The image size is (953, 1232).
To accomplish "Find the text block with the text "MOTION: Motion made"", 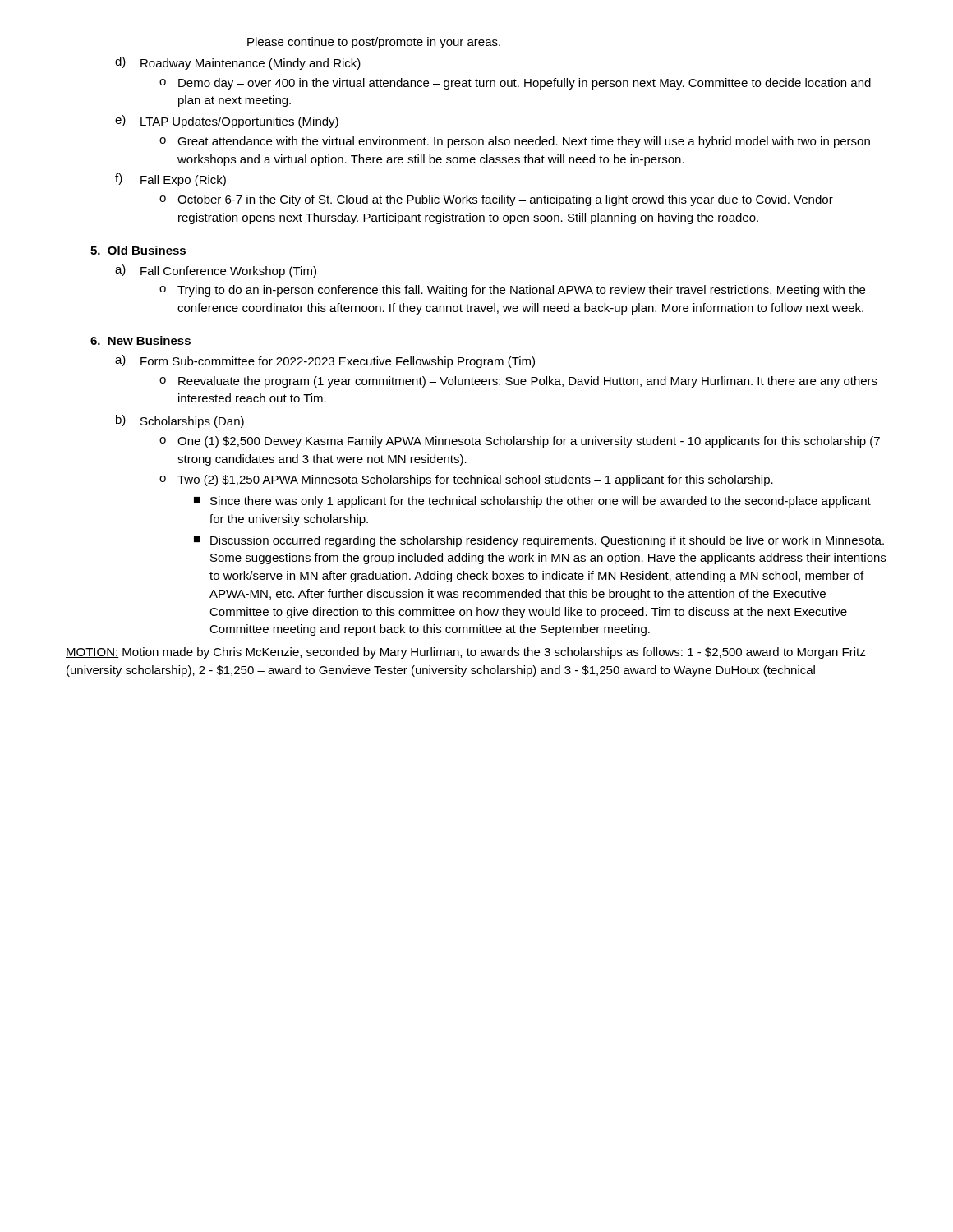I will pyautogui.click(x=466, y=661).
